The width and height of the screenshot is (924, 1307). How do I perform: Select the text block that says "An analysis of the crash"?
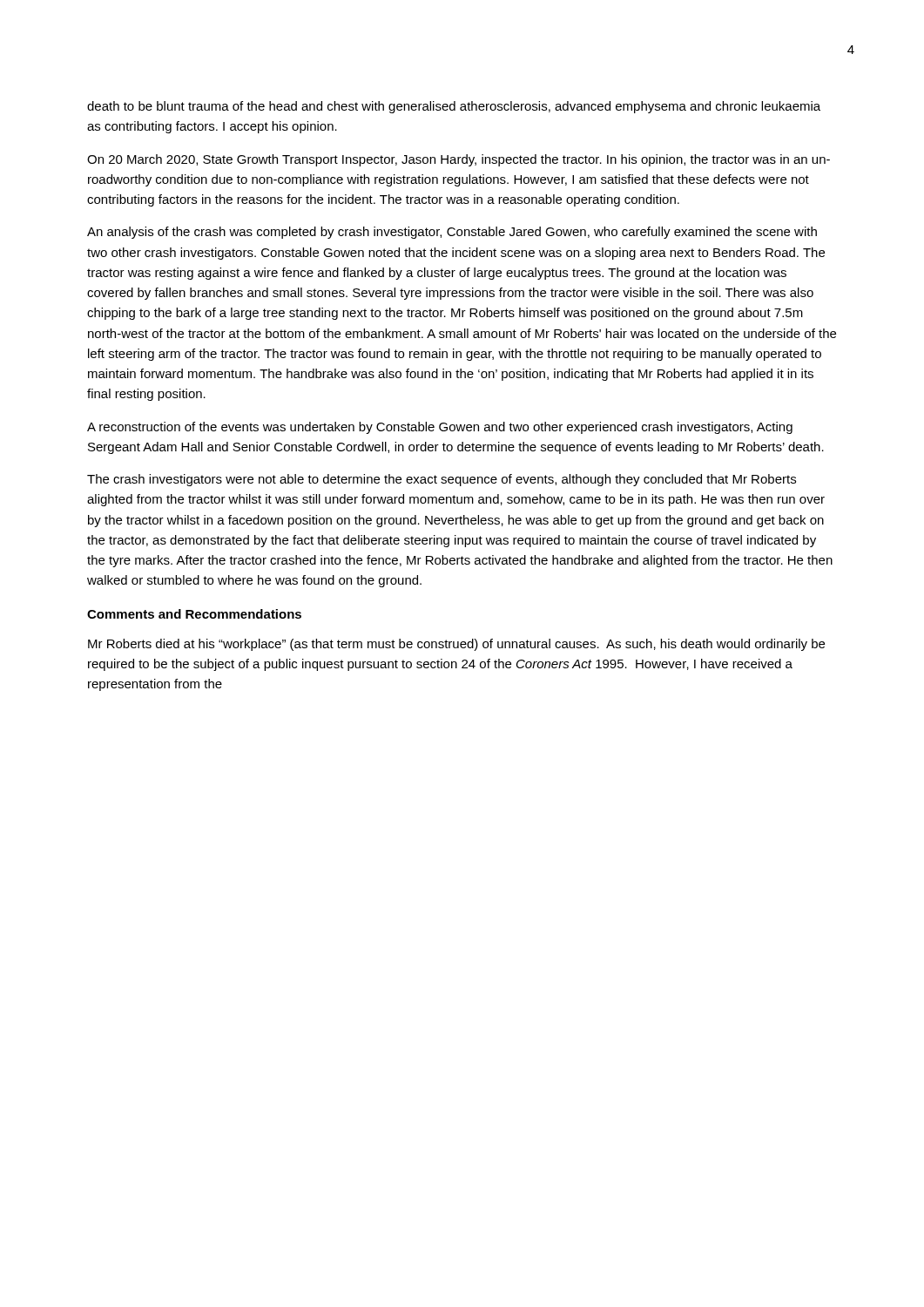(x=462, y=313)
